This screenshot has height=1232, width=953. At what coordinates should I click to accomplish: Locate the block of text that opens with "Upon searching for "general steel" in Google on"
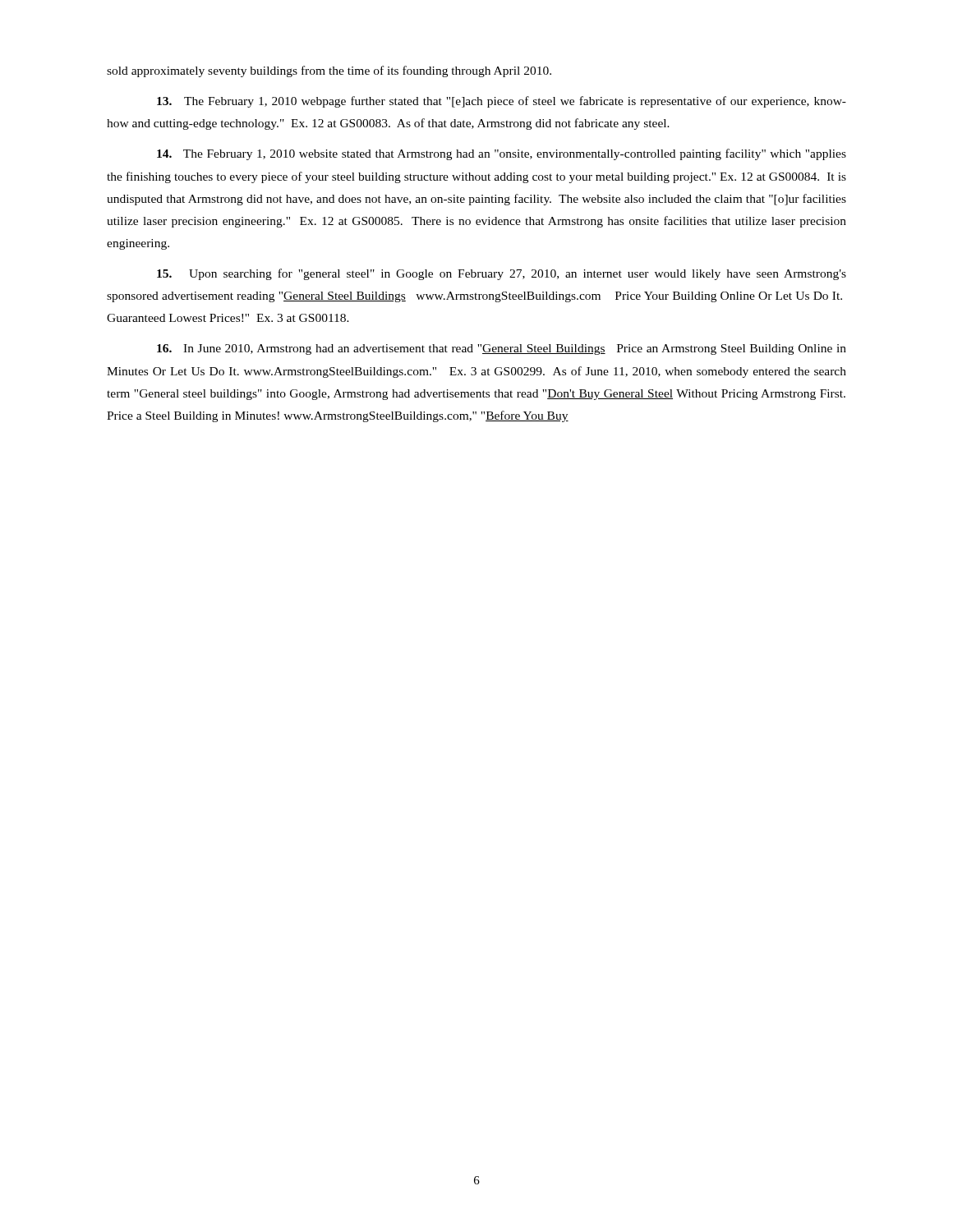coord(476,295)
